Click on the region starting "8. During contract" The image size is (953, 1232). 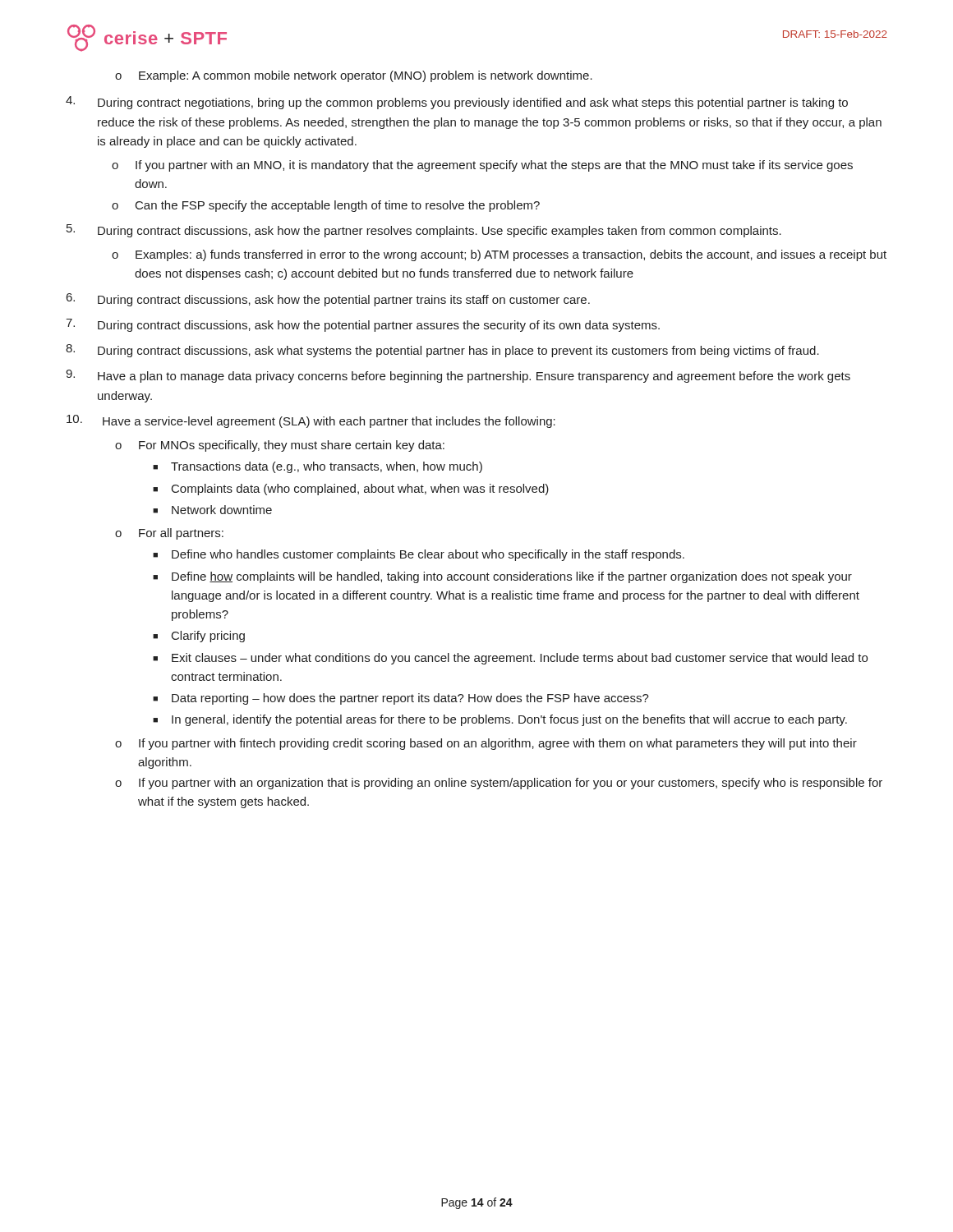[476, 350]
